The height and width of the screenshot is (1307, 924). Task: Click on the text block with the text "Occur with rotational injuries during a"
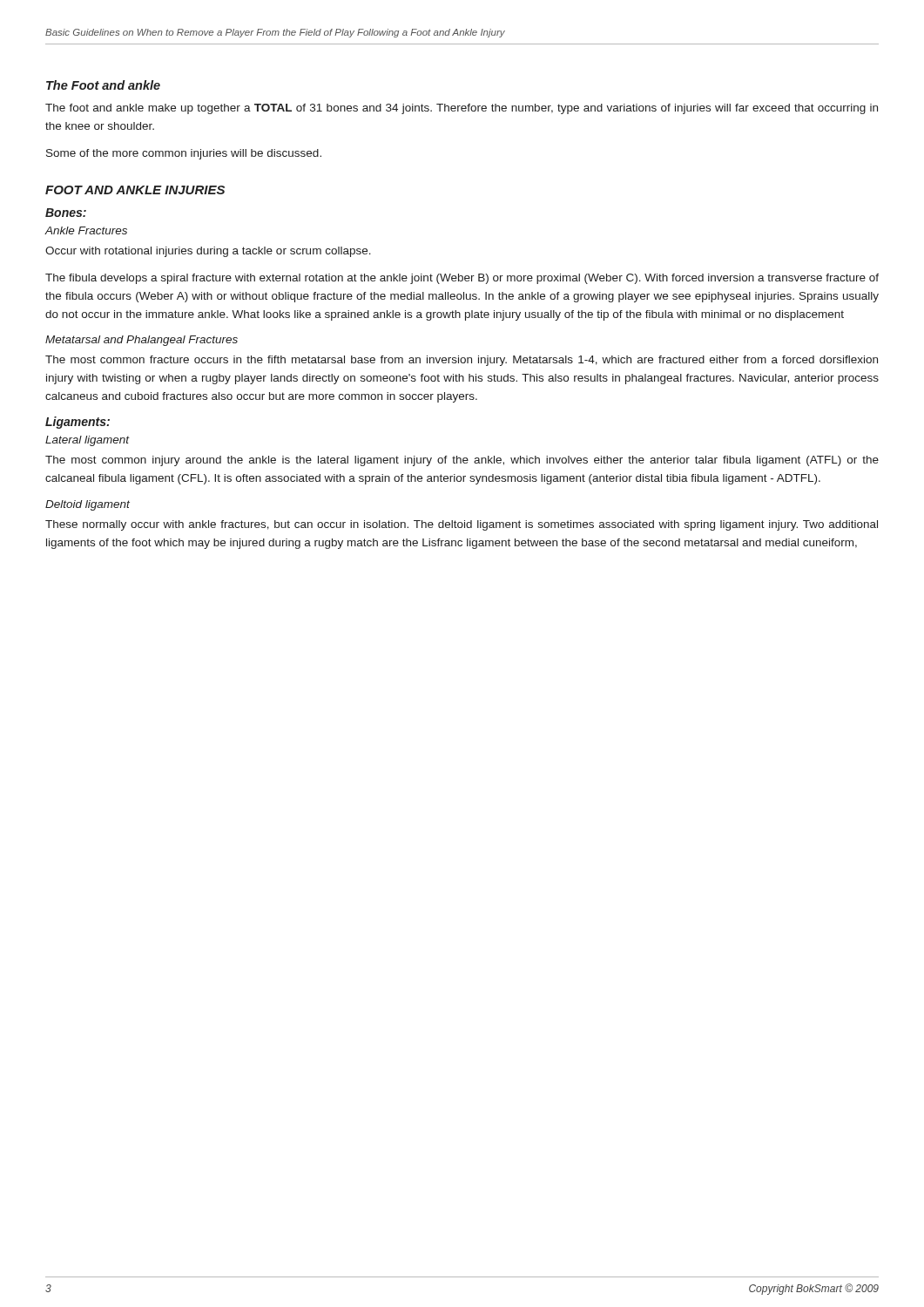pos(208,250)
